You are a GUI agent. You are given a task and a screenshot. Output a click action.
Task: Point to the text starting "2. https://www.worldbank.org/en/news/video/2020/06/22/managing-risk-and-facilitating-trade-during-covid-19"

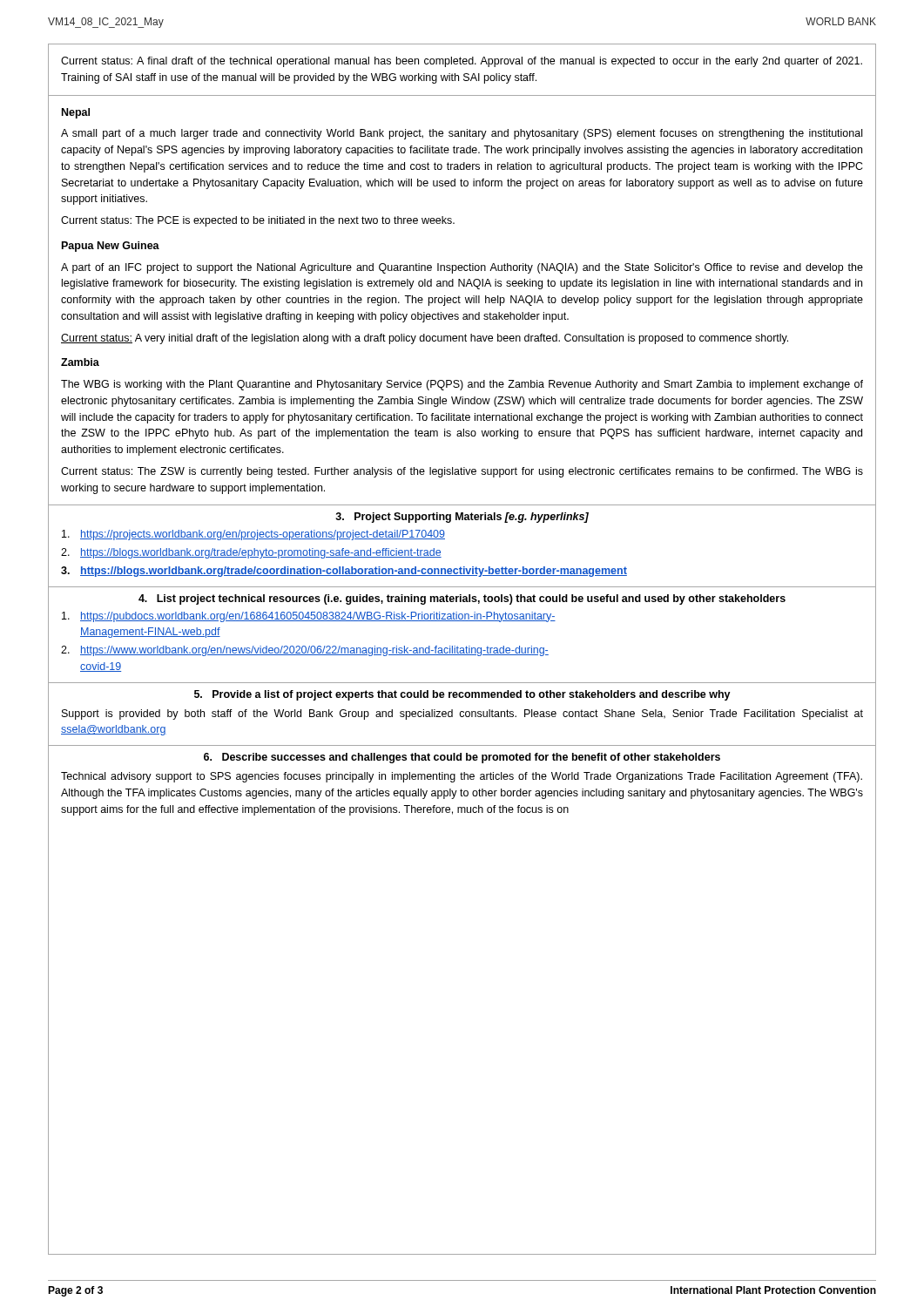point(305,658)
